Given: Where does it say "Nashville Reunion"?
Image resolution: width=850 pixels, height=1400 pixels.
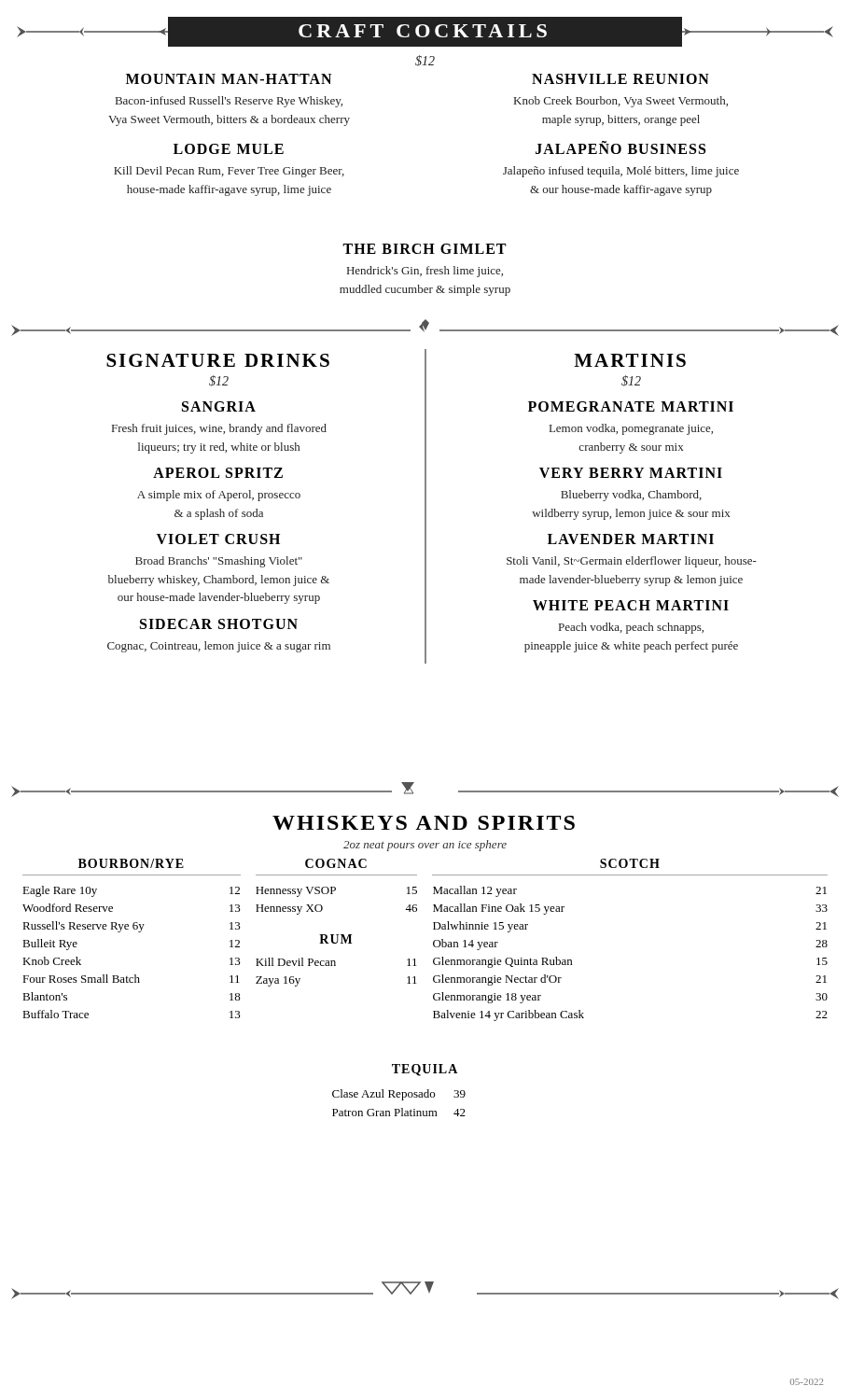Looking at the screenshot, I should point(621,79).
